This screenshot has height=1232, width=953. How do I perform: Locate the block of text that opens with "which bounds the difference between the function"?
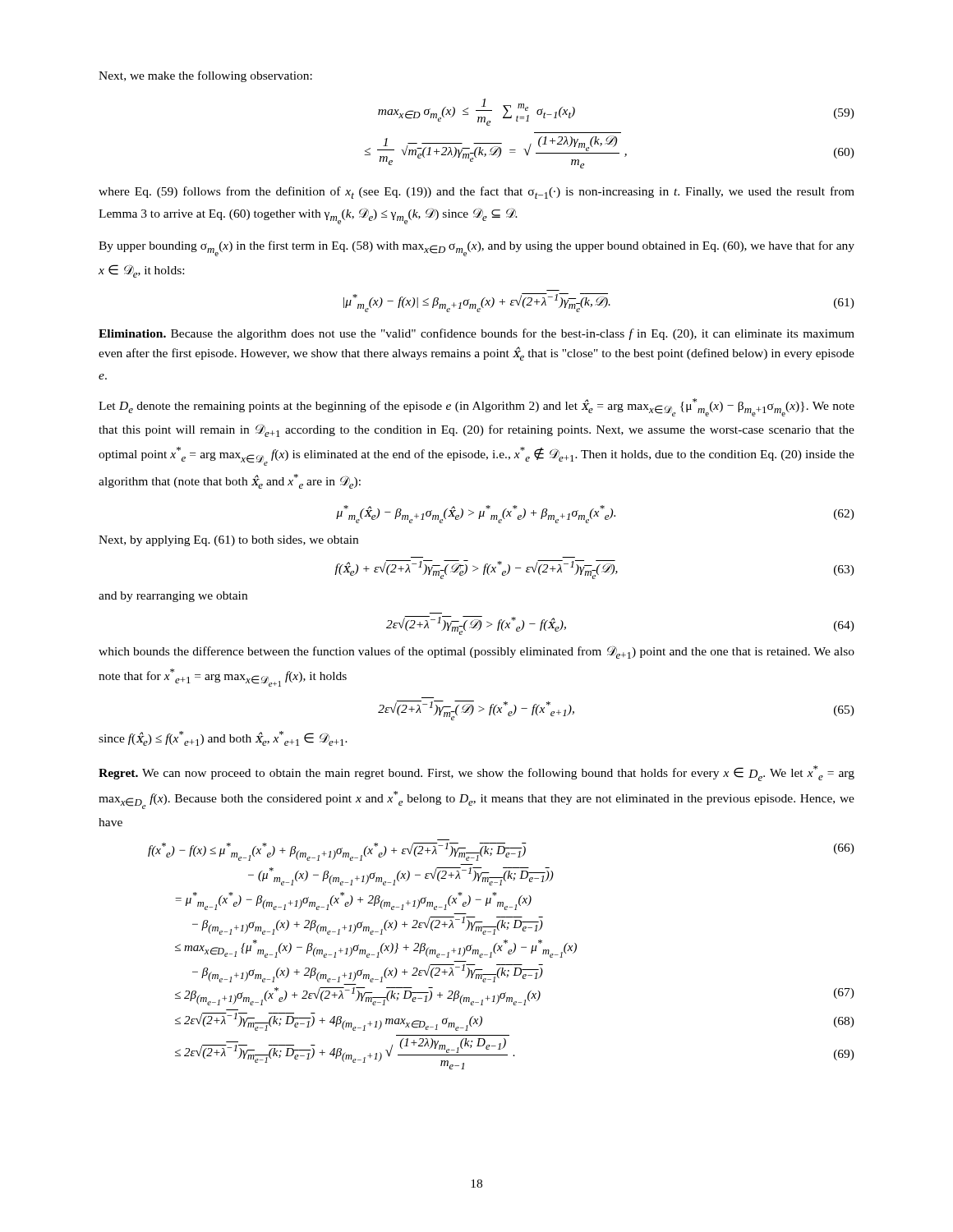[476, 666]
